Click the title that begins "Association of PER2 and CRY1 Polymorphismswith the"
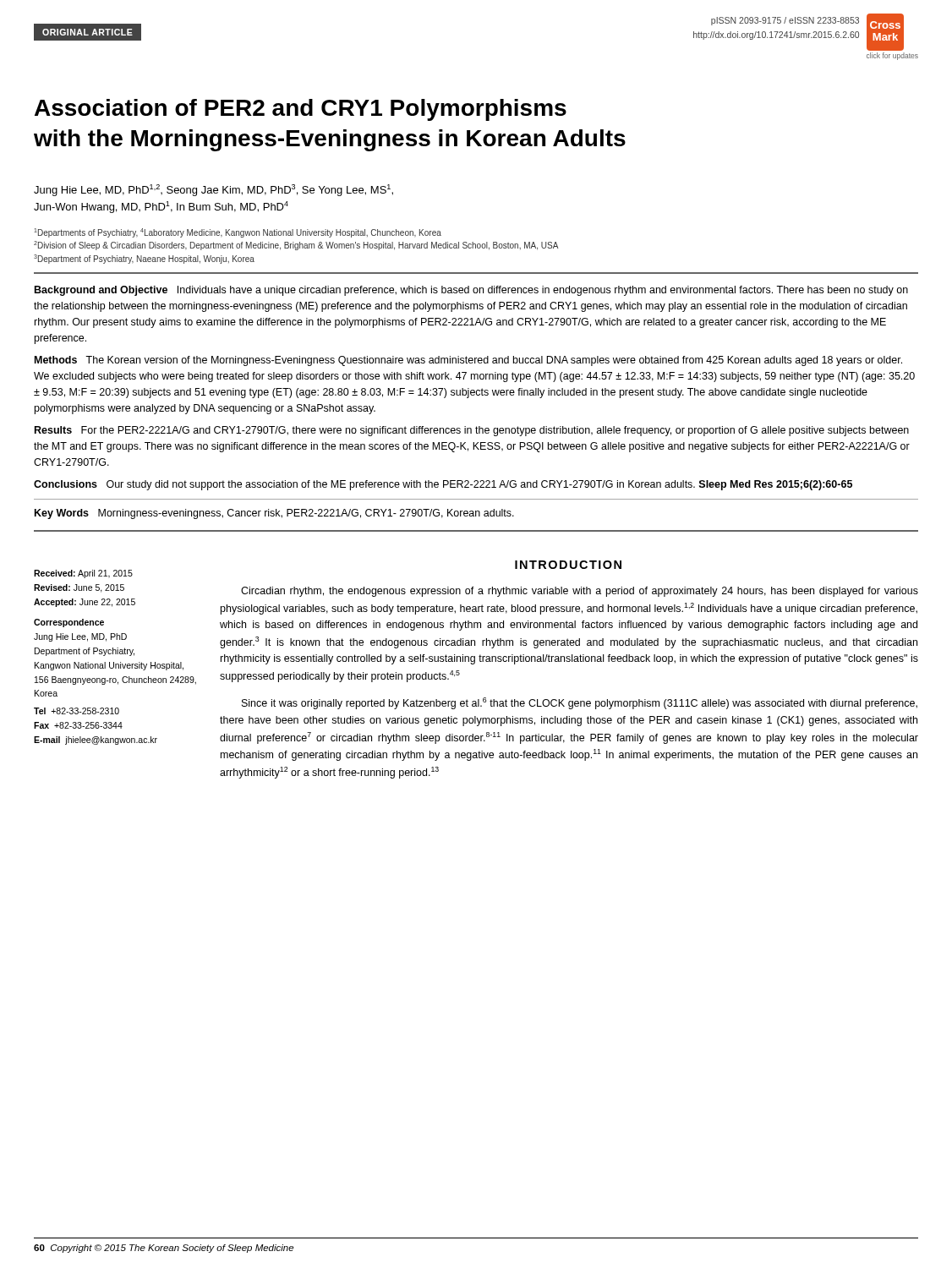Viewport: 952px width, 1268px height. [476, 124]
